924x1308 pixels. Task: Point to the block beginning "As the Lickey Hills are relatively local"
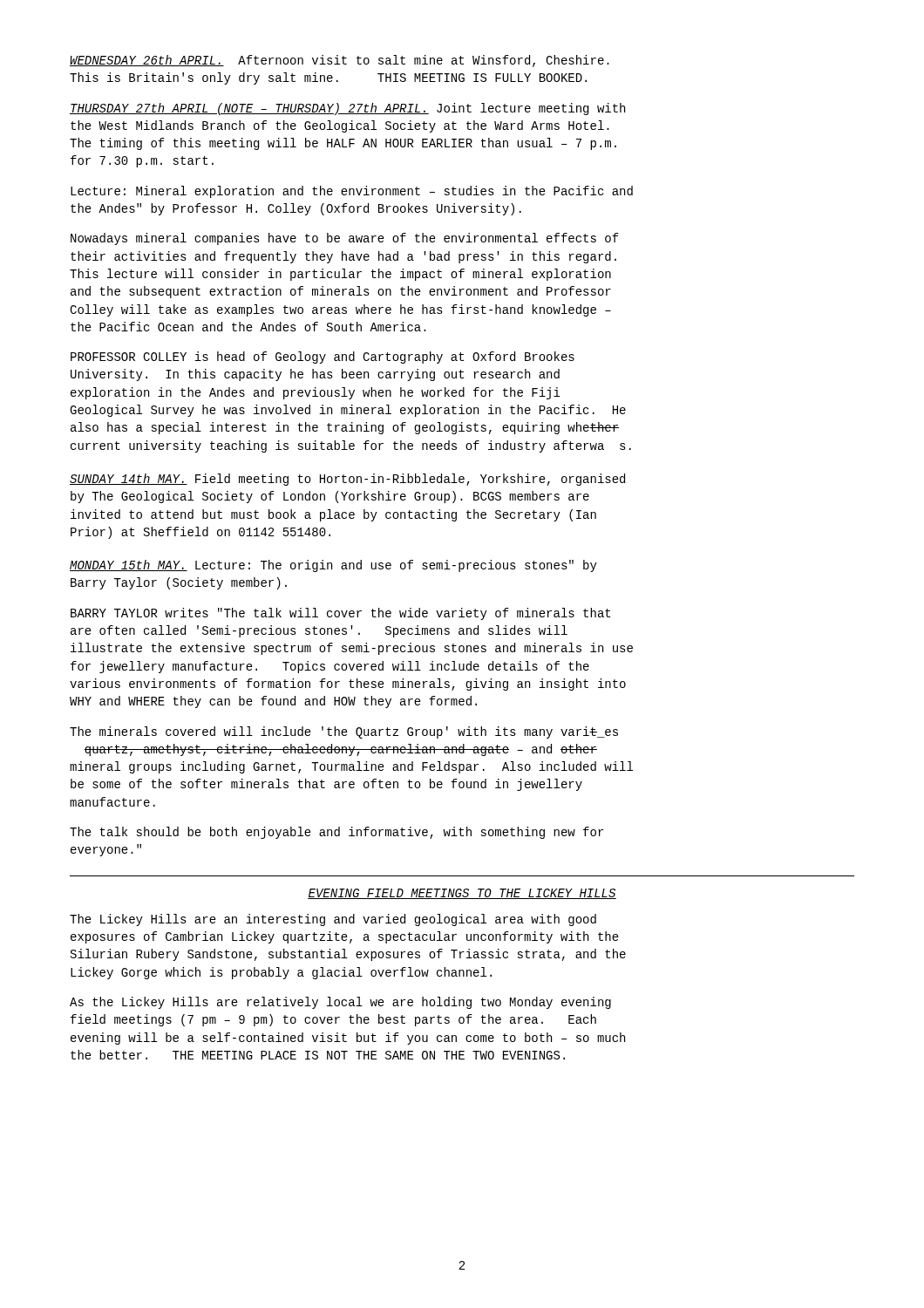coord(348,1029)
